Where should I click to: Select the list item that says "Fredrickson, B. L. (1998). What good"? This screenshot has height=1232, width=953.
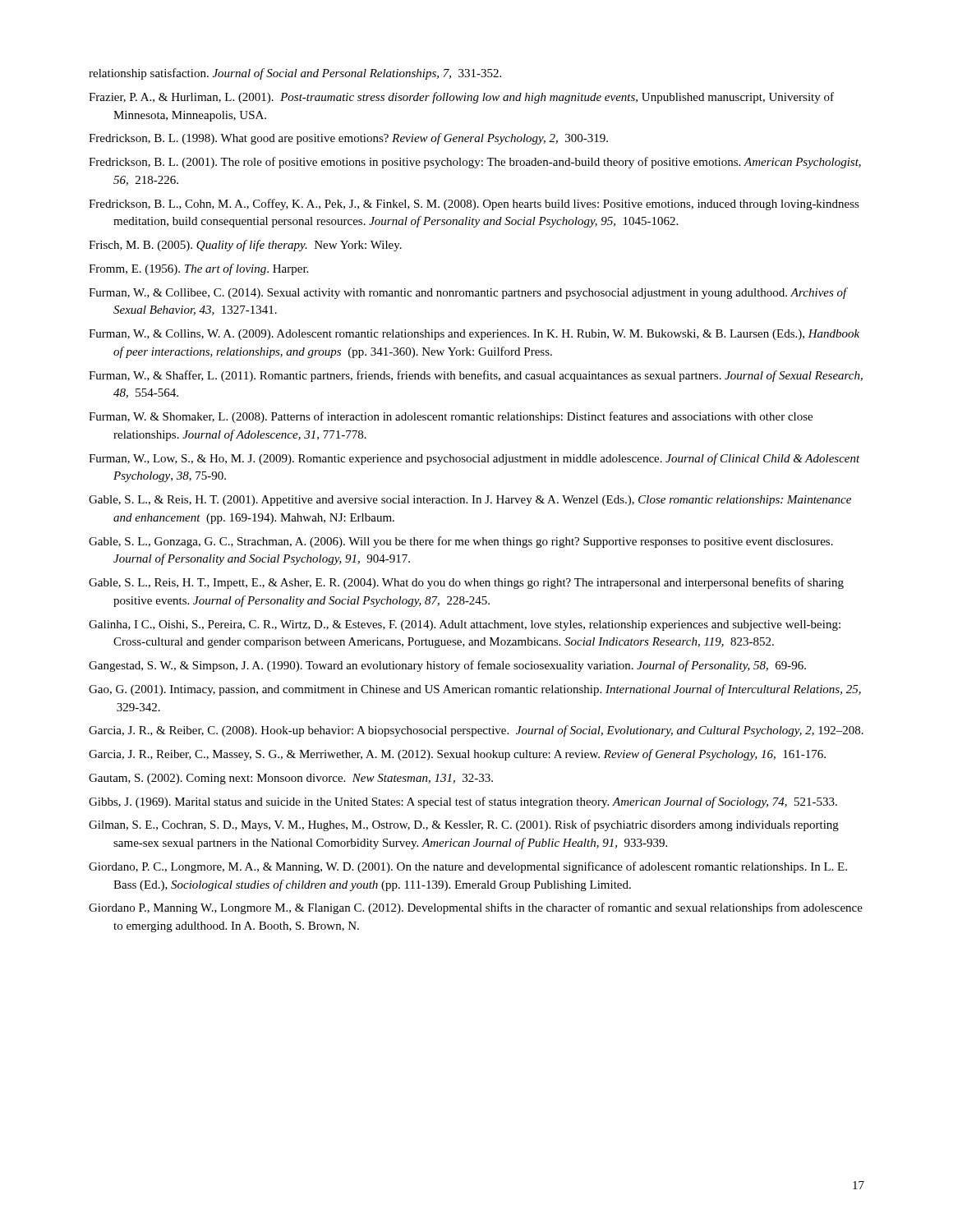click(361, 138)
